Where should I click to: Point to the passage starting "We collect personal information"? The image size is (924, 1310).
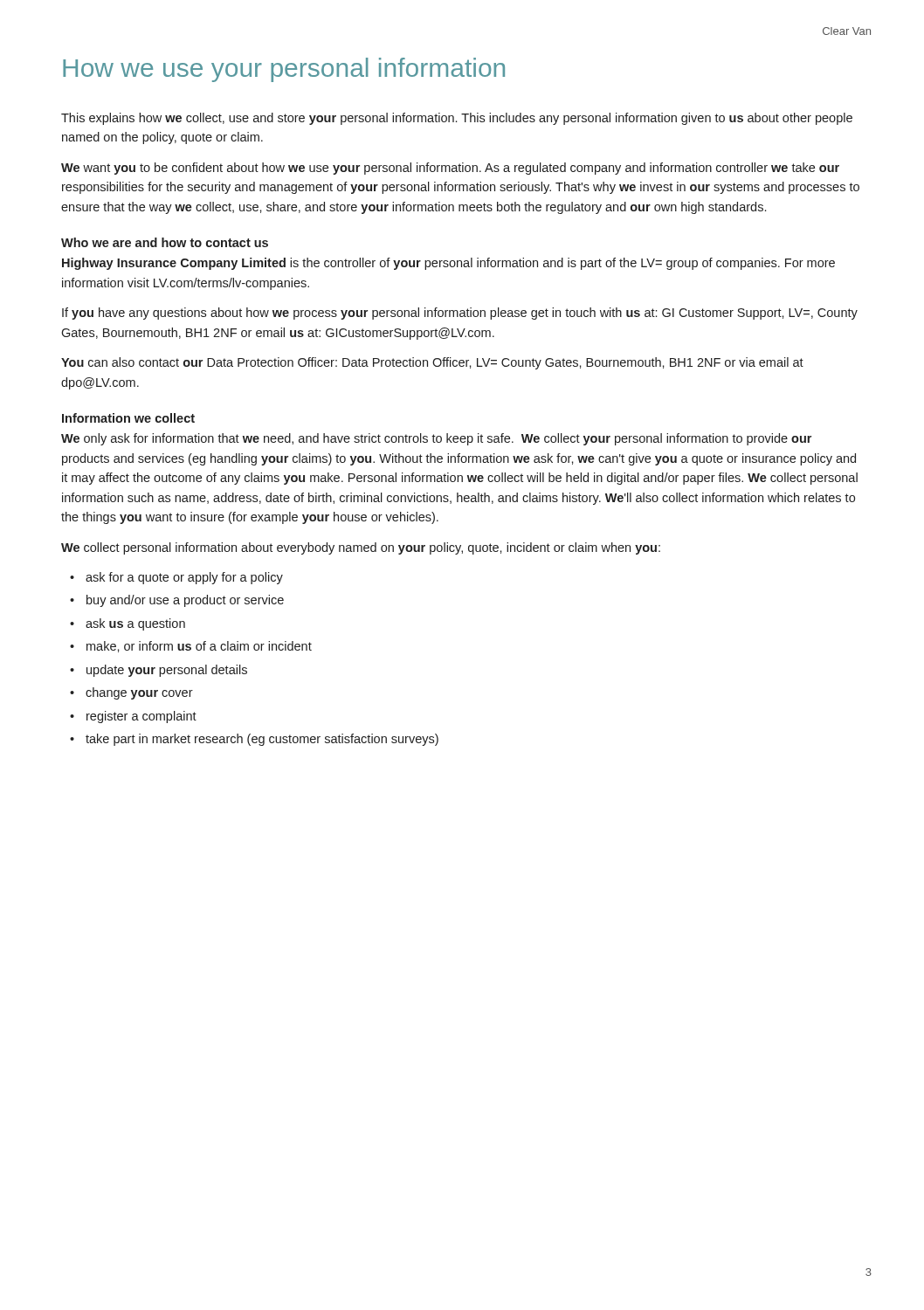coord(361,547)
